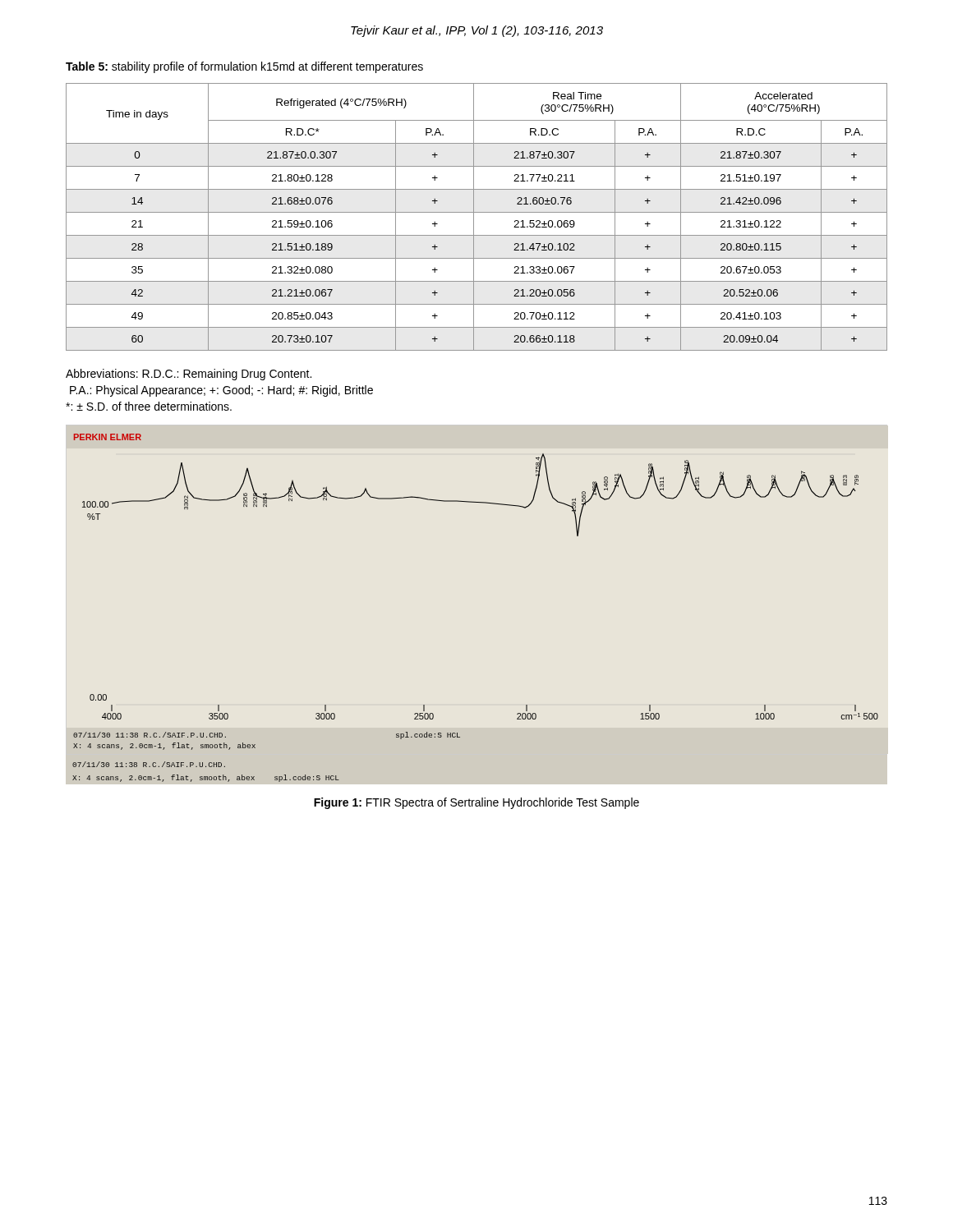953x1232 pixels.
Task: Click on the table containing "Refrigerated (4°C/75%RH)"
Action: (x=476, y=217)
